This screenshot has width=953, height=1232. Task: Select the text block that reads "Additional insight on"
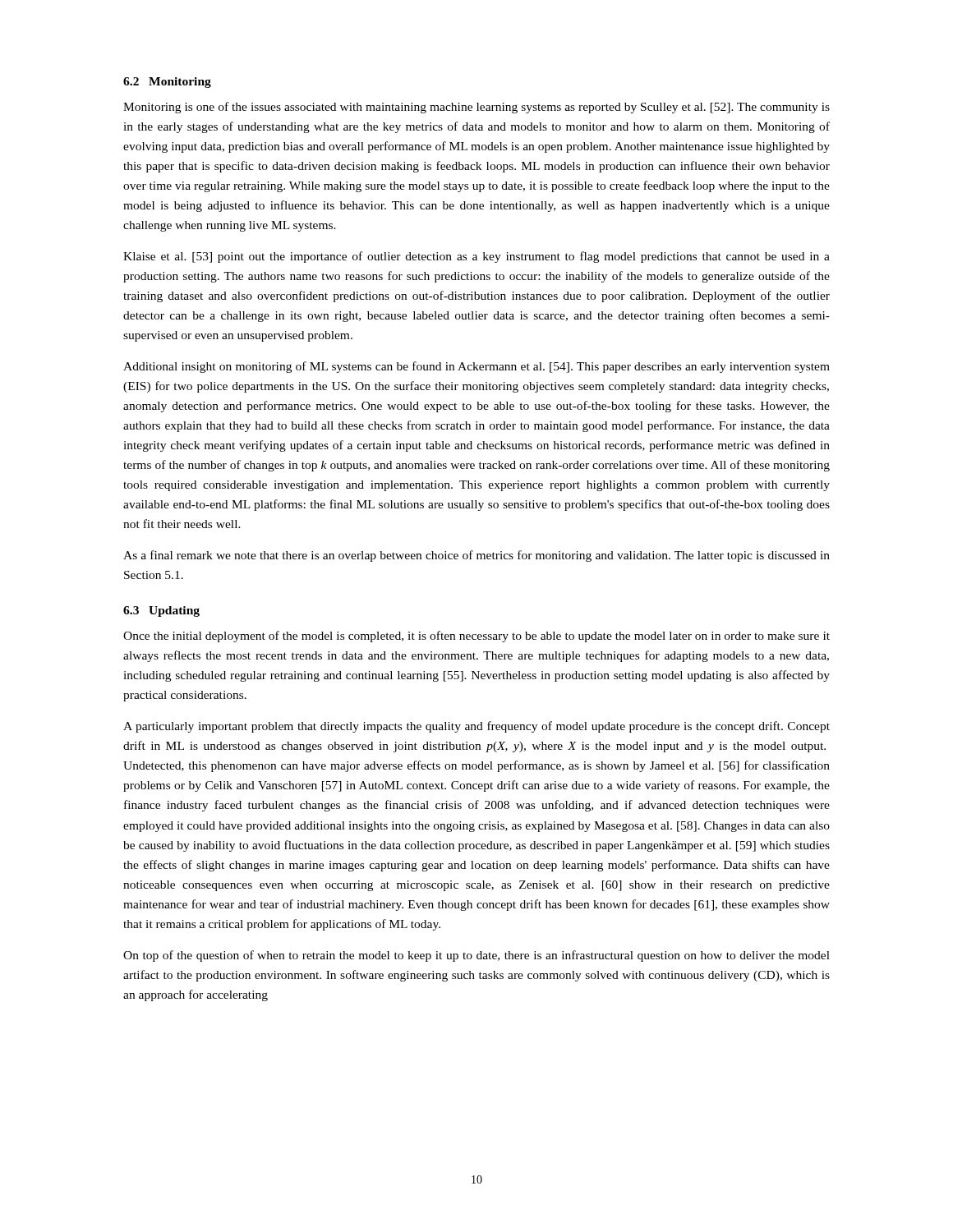(476, 445)
